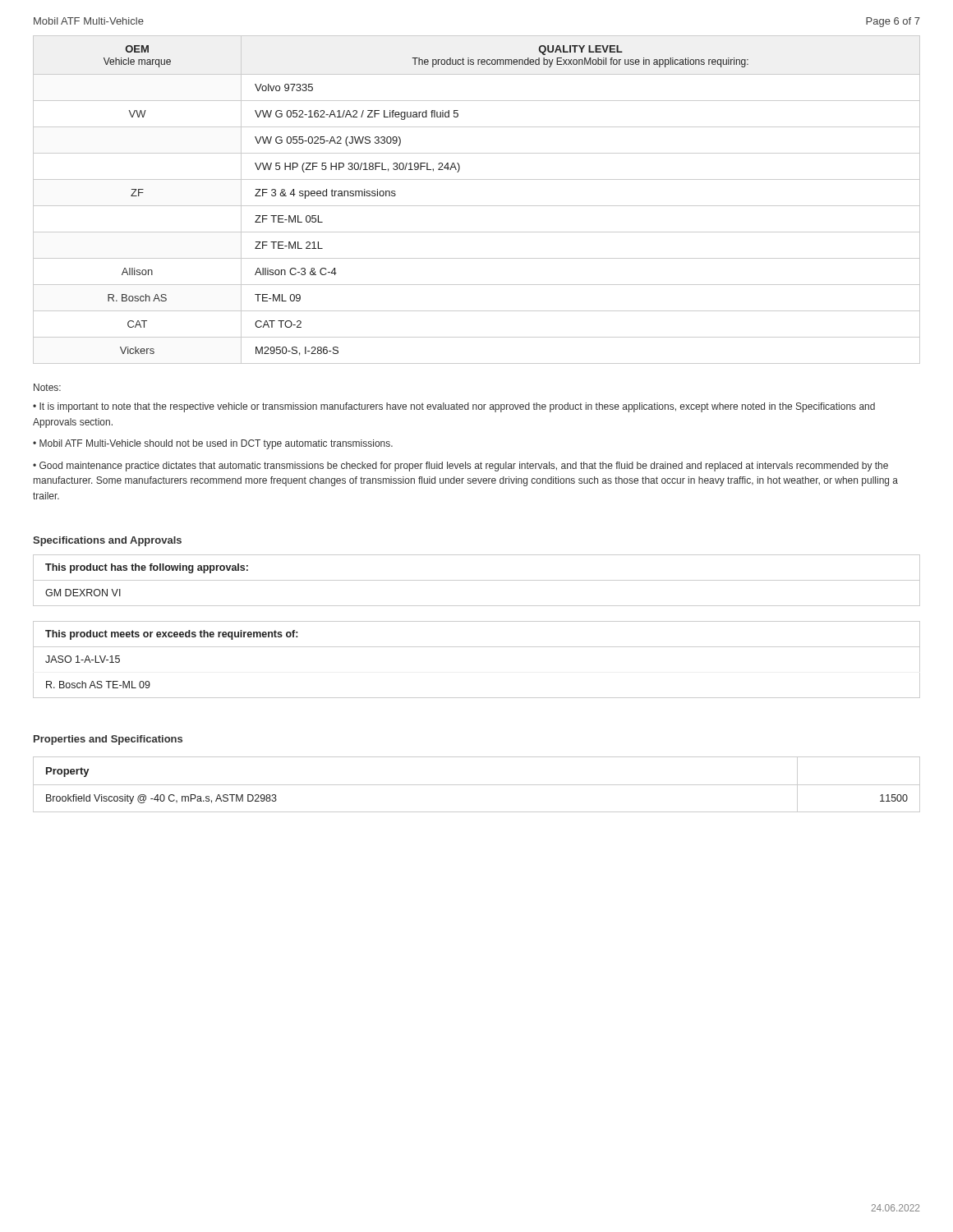This screenshot has height=1232, width=953.
Task: Locate the section header with the text "Properties and Specifications"
Action: click(x=108, y=738)
